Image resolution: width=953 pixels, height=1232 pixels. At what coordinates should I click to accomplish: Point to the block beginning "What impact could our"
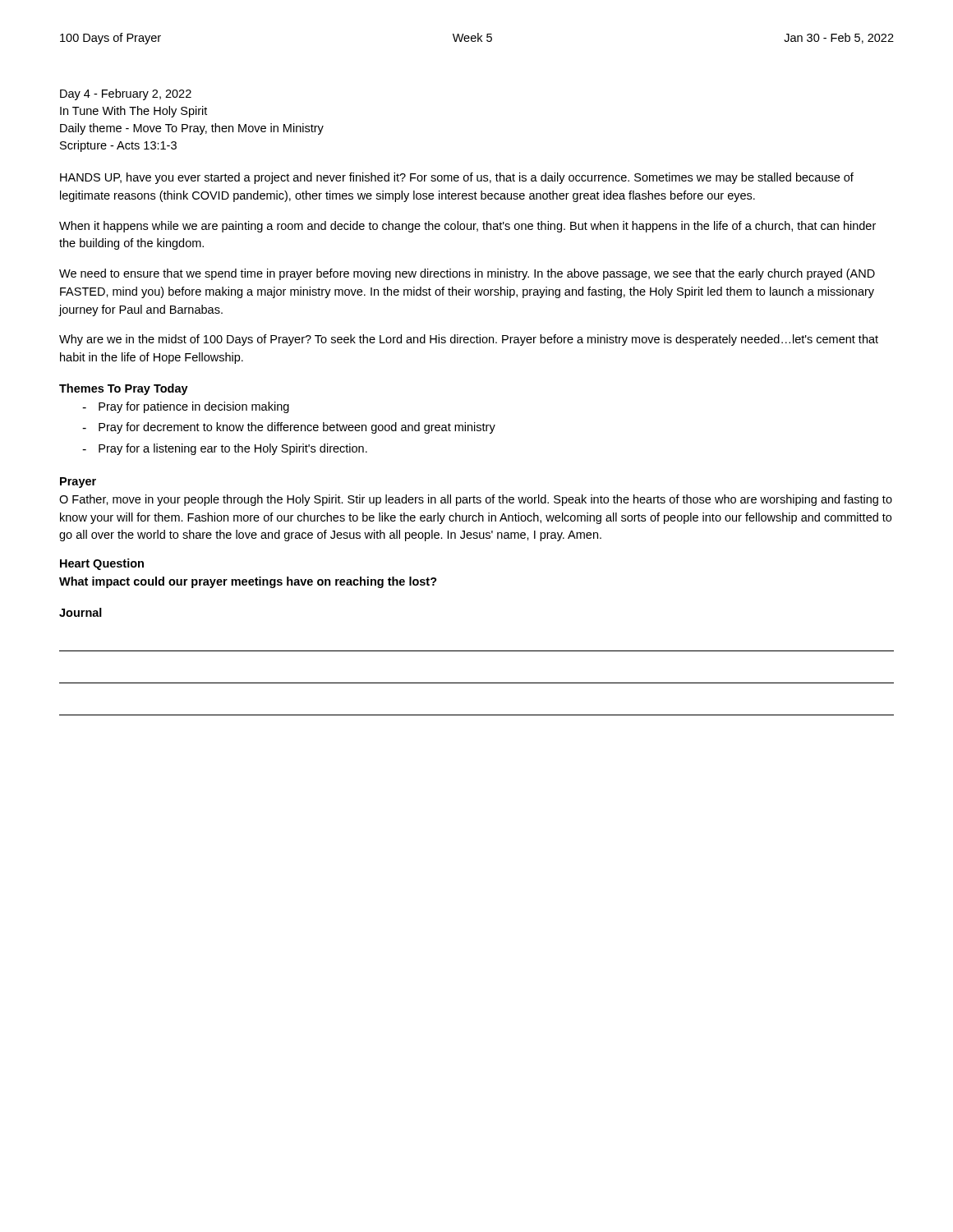[248, 582]
